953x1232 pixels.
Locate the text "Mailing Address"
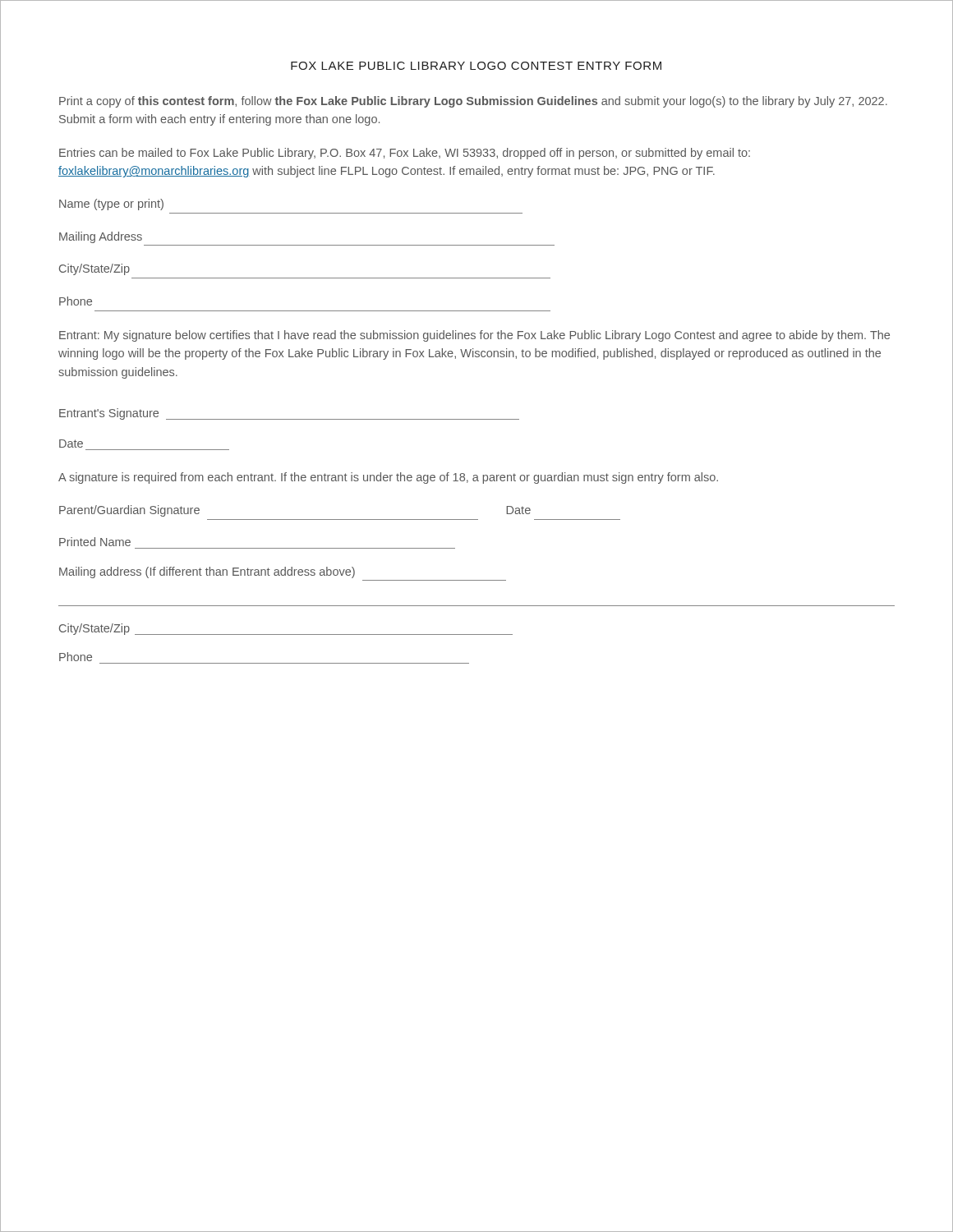point(307,238)
